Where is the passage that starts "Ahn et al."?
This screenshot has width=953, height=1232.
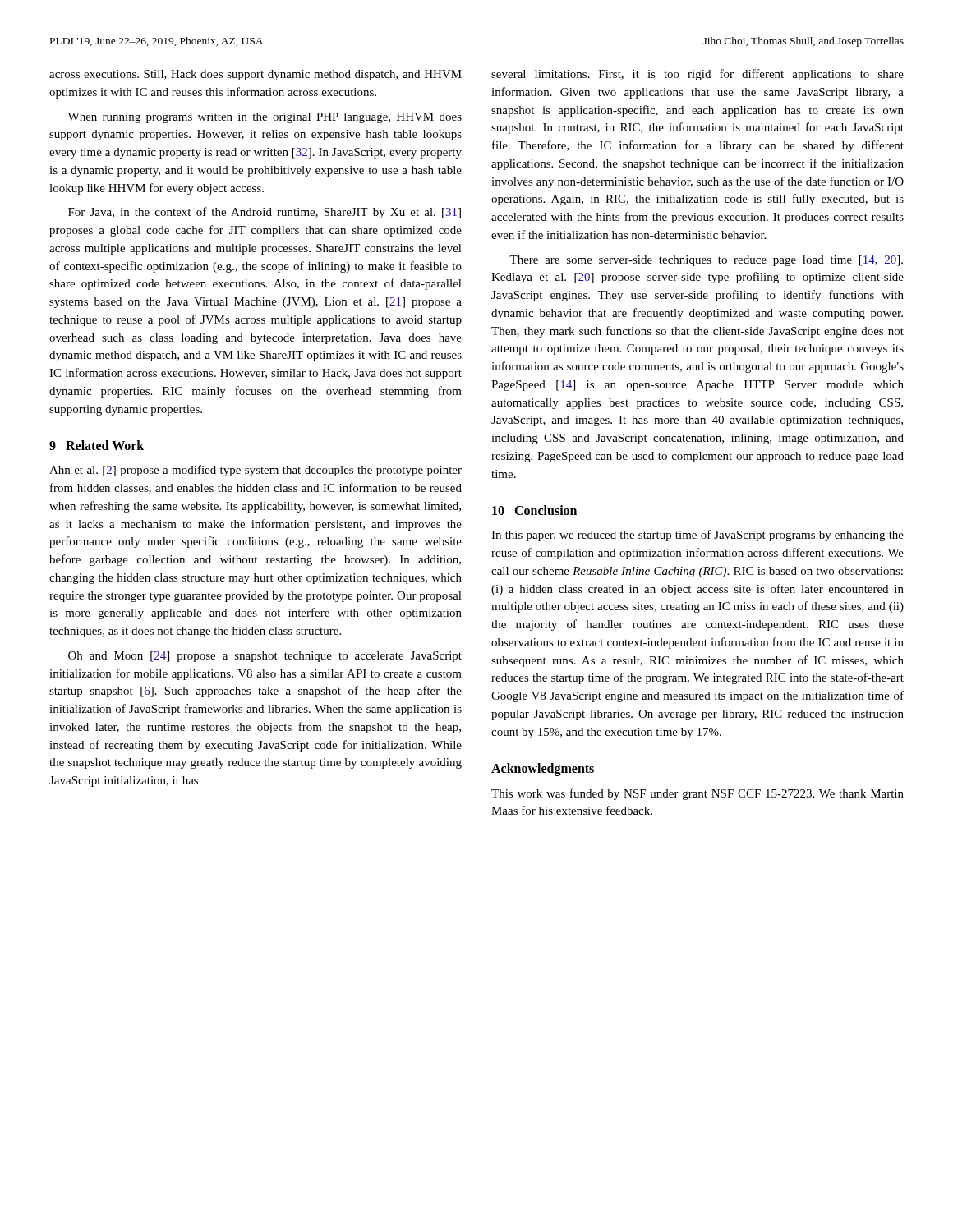point(255,551)
